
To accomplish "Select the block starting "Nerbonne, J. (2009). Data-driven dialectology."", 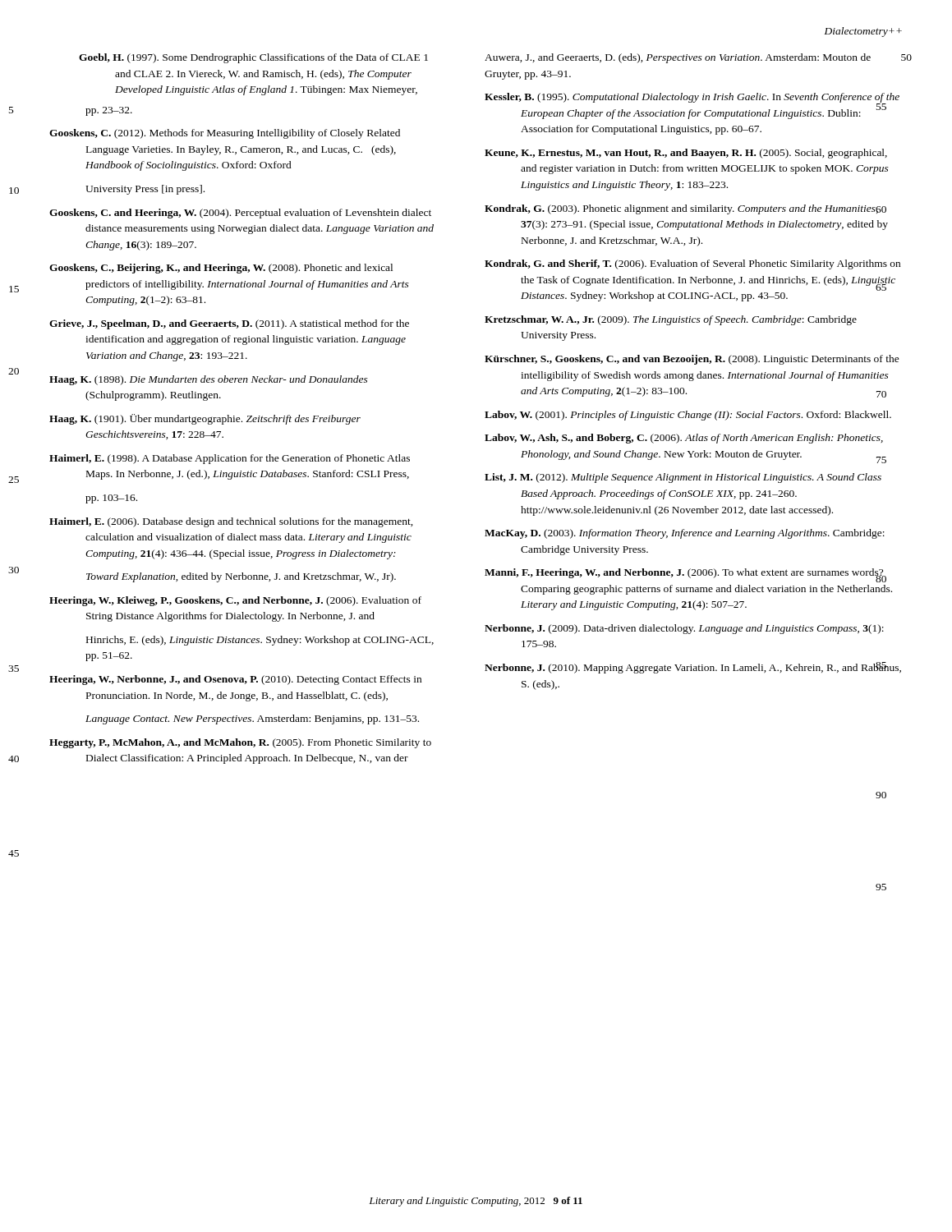I will click(x=686, y=637).
